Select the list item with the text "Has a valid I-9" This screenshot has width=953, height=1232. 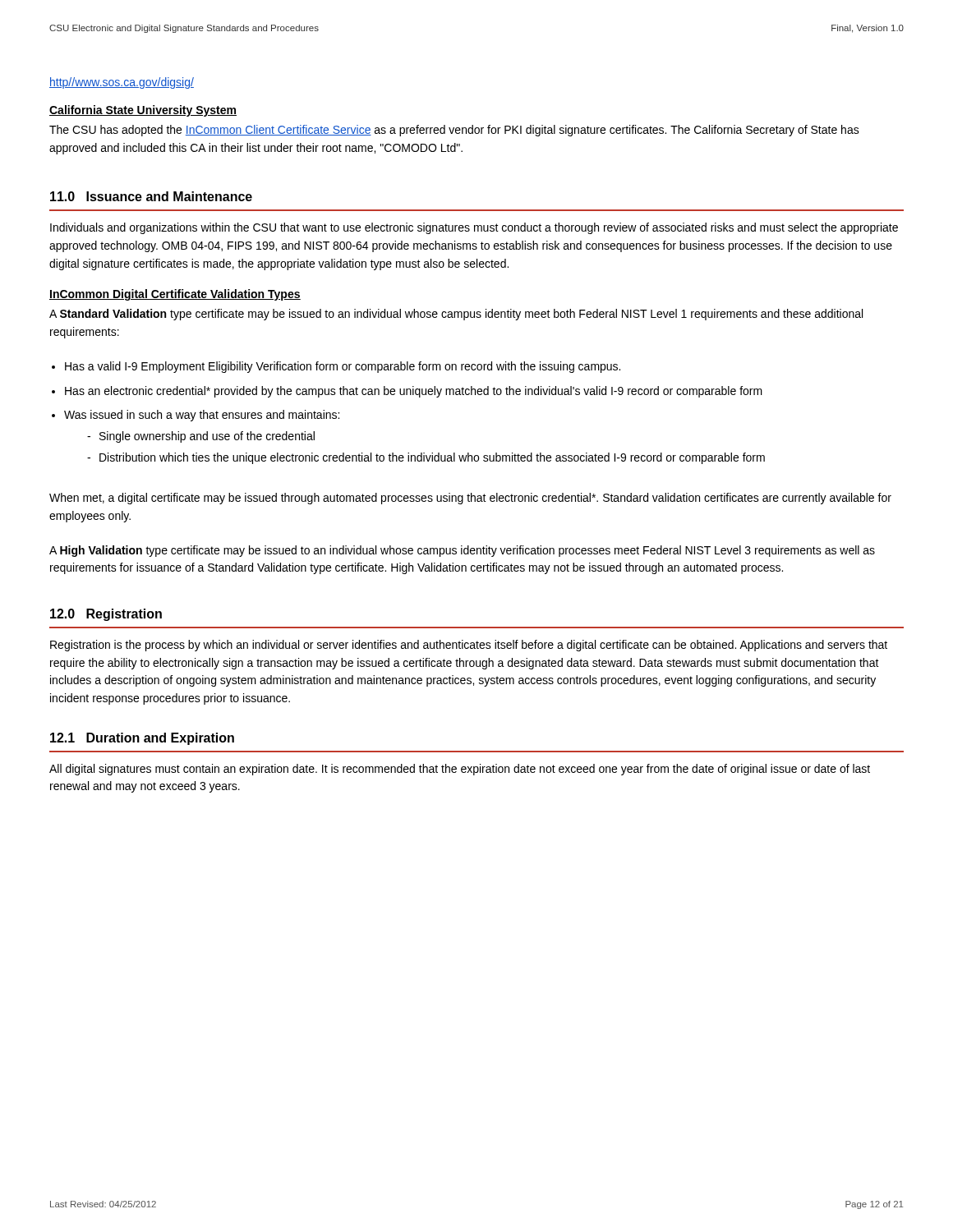click(x=343, y=366)
